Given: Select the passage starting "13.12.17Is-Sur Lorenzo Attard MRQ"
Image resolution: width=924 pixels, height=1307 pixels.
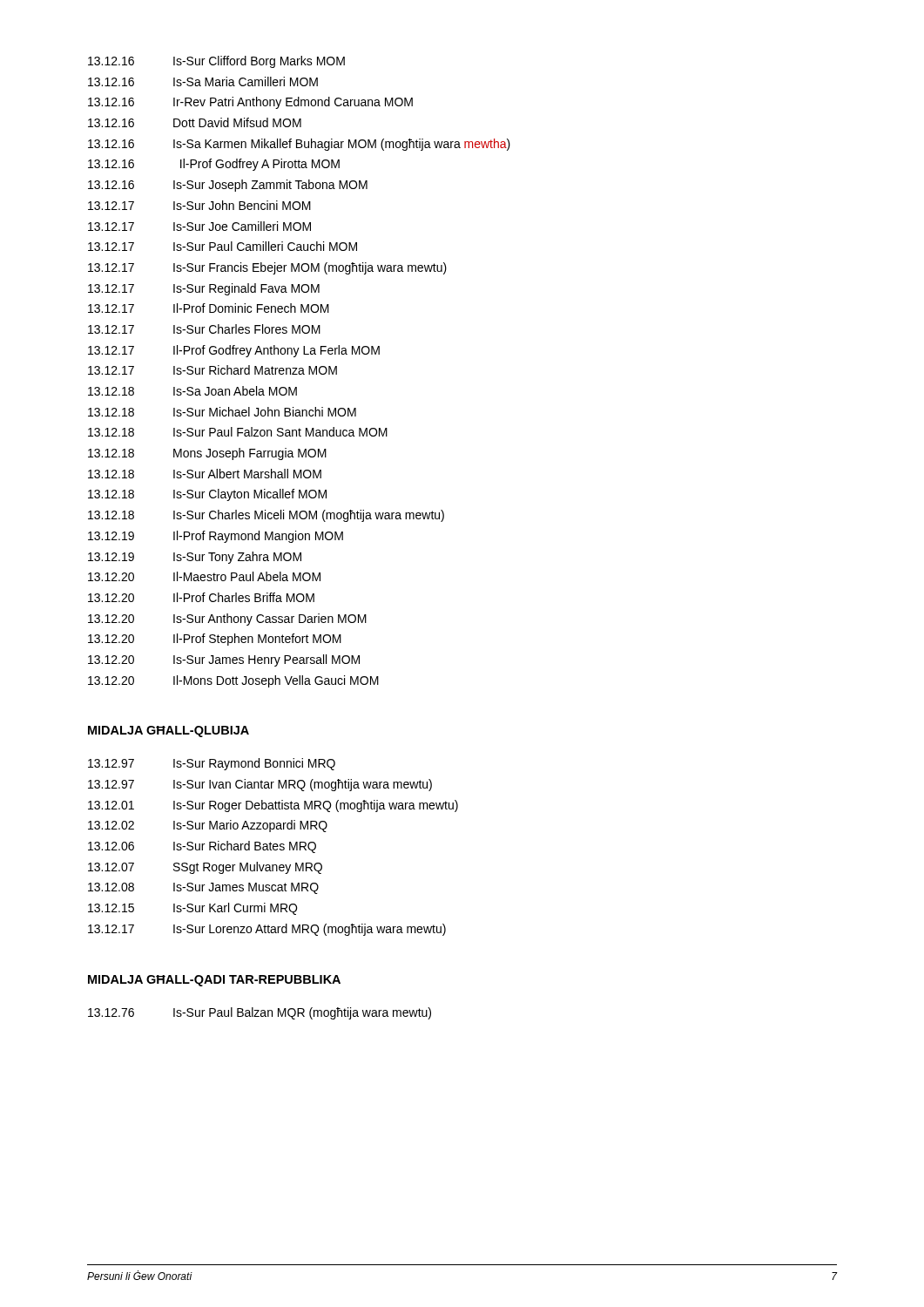Looking at the screenshot, I should 267,930.
